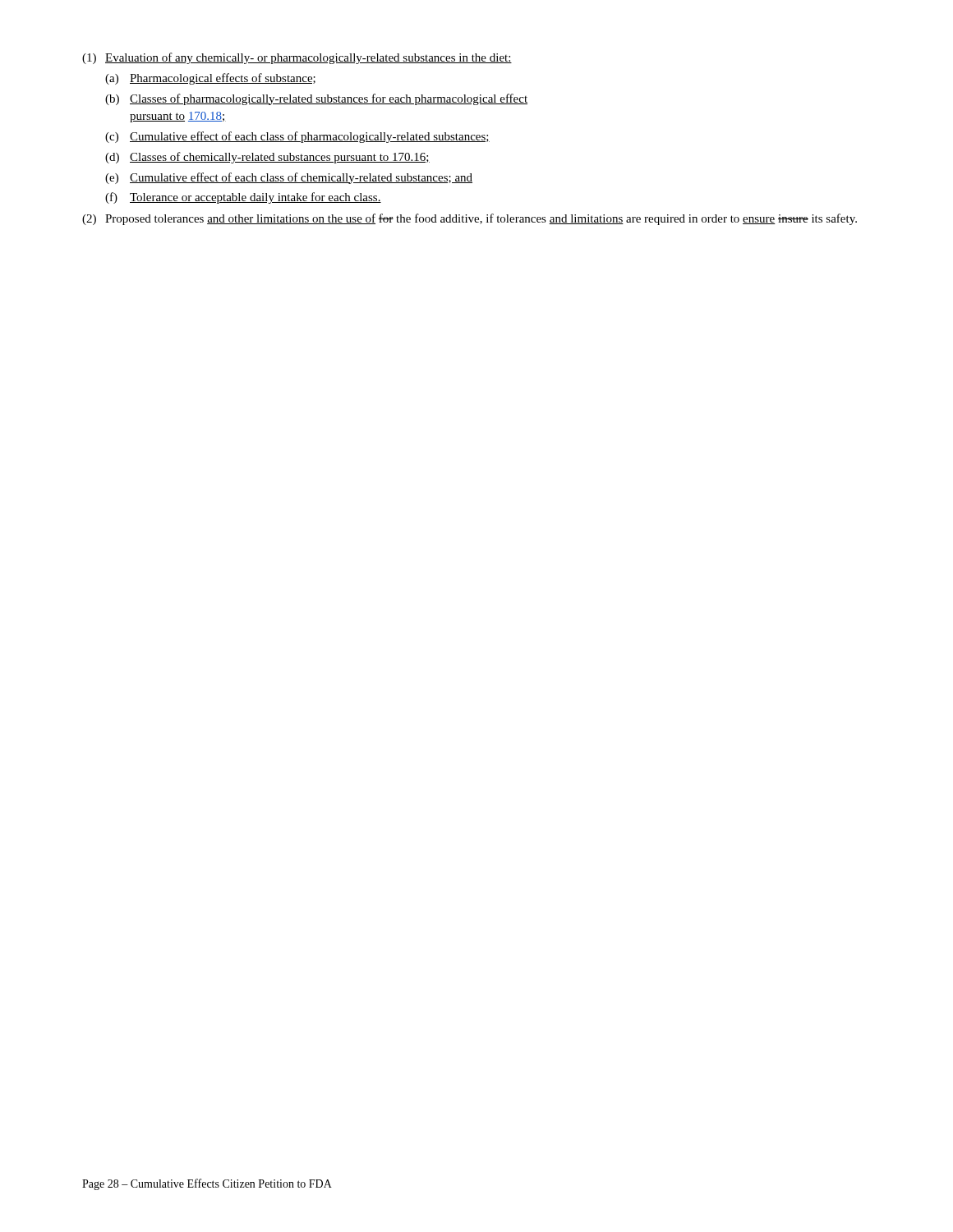Select the text block starting "(f) Tolerance or acceptable"
The height and width of the screenshot is (1232, 953).
(x=243, y=198)
